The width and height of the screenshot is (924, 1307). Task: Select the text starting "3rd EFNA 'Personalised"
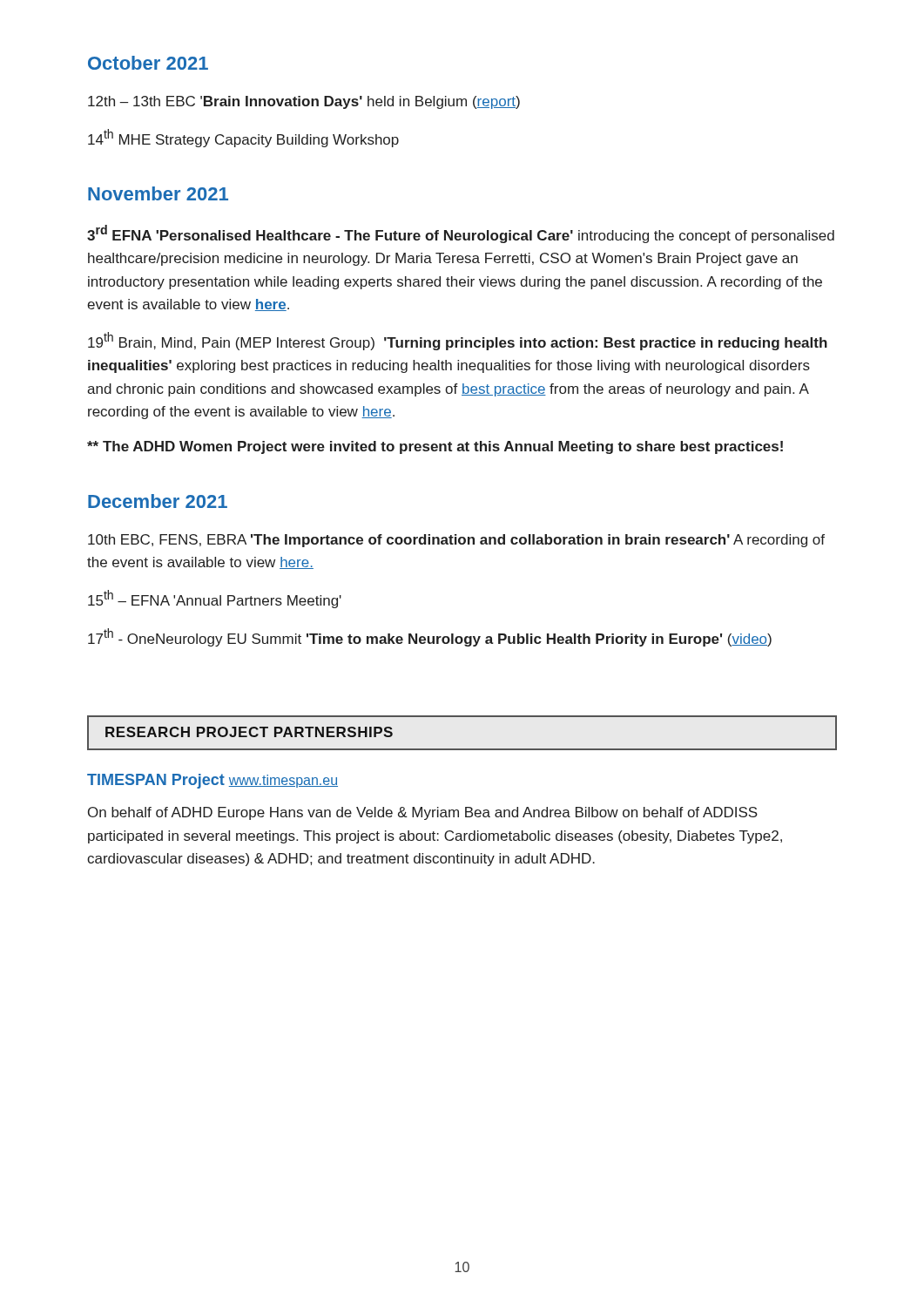point(461,268)
